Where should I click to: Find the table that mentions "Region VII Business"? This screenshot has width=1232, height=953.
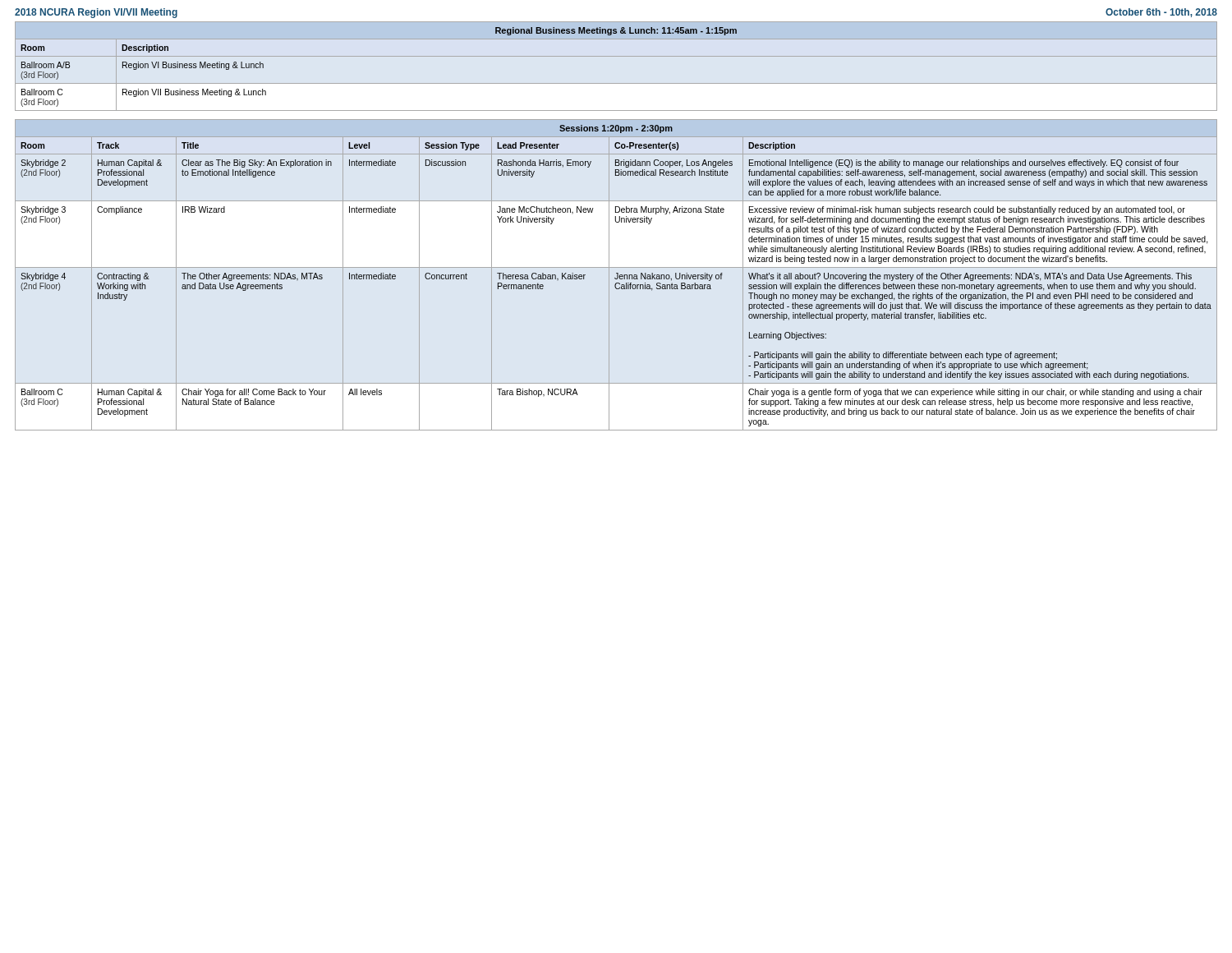(x=616, y=66)
